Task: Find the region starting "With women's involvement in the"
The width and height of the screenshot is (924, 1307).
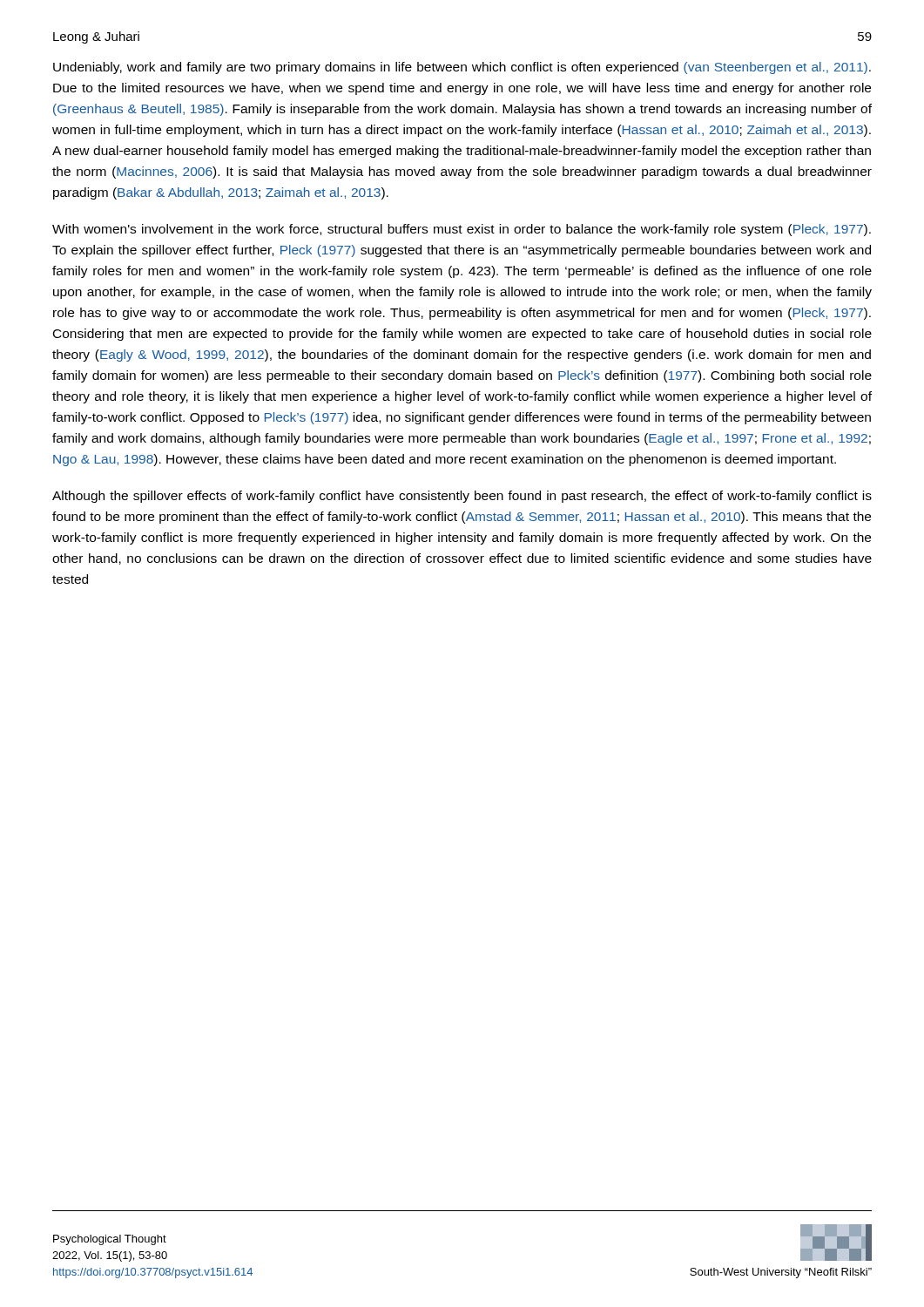Action: click(462, 344)
